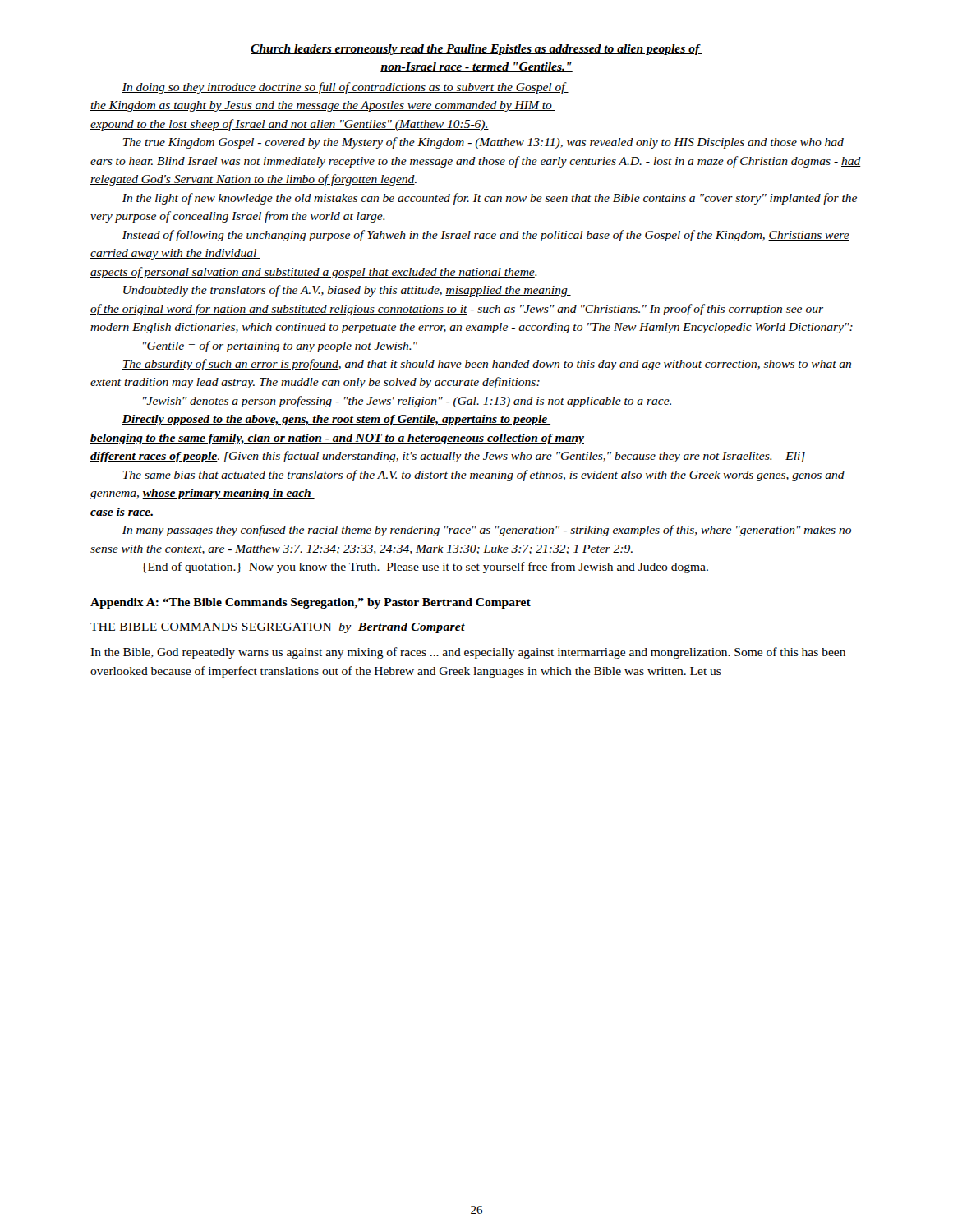The width and height of the screenshot is (953, 1232).
Task: Select the text starting "In many passages"
Action: (476, 539)
